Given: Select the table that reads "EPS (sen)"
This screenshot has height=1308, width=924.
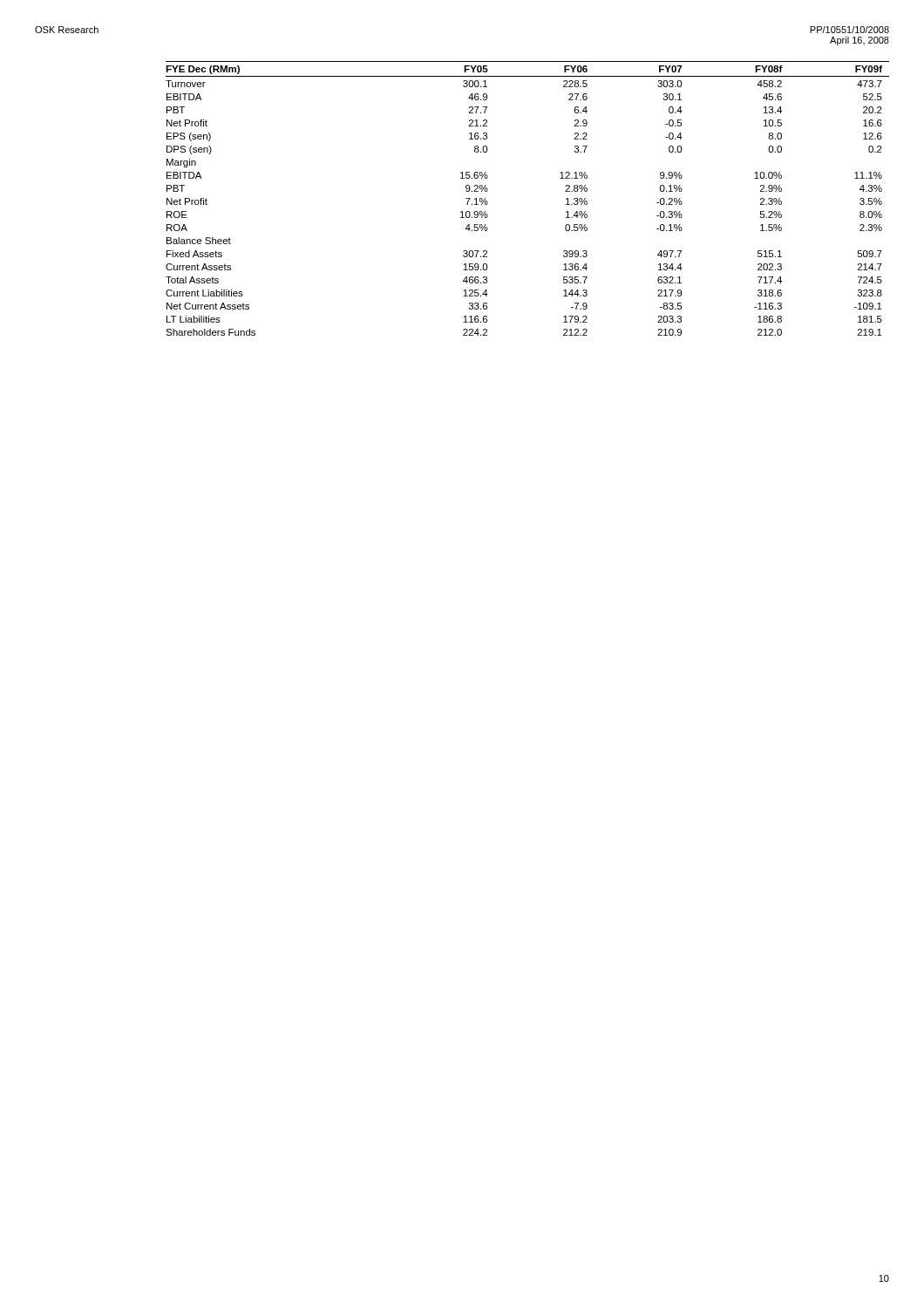Looking at the screenshot, I should 527,200.
